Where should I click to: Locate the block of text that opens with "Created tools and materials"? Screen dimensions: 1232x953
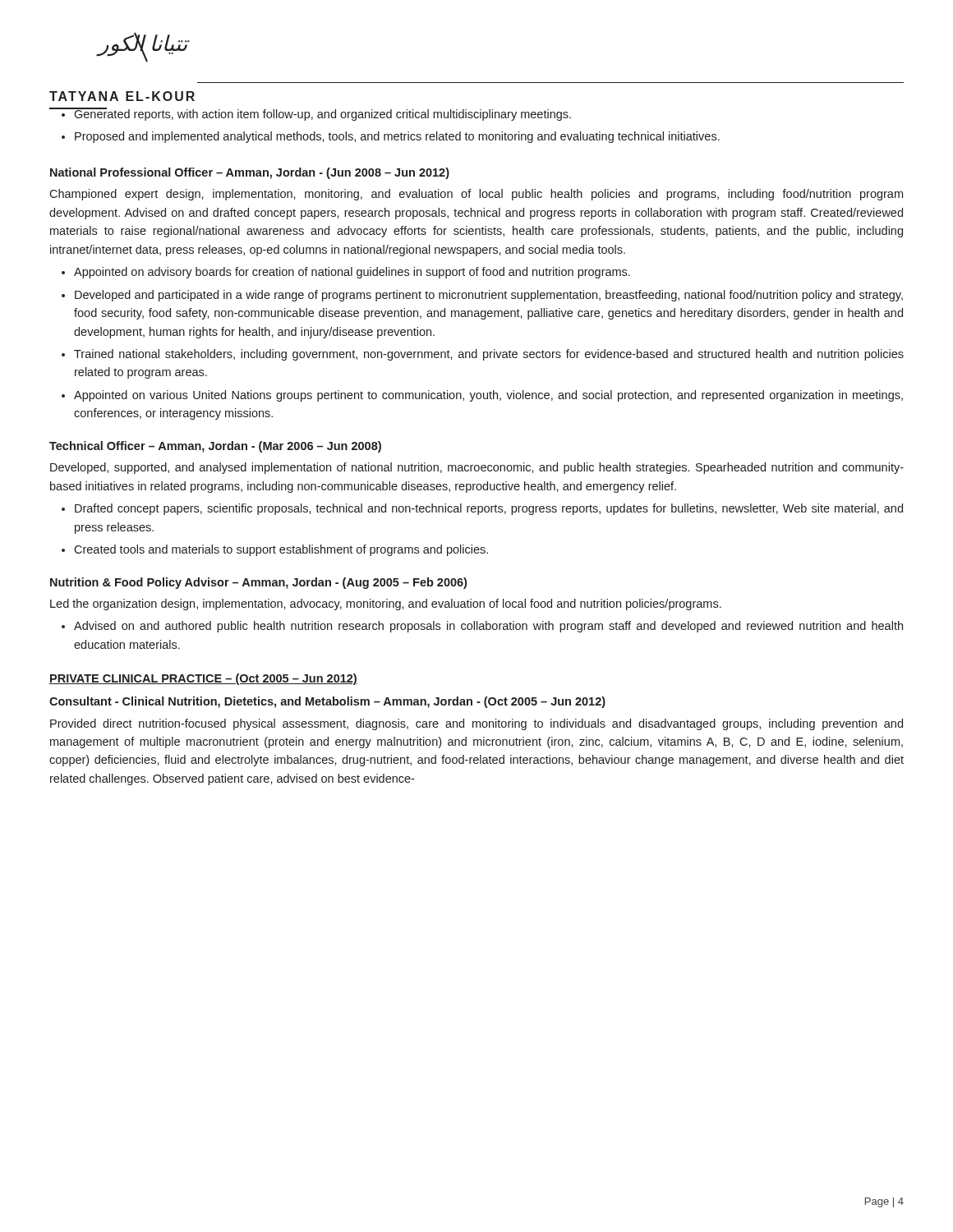click(x=282, y=550)
